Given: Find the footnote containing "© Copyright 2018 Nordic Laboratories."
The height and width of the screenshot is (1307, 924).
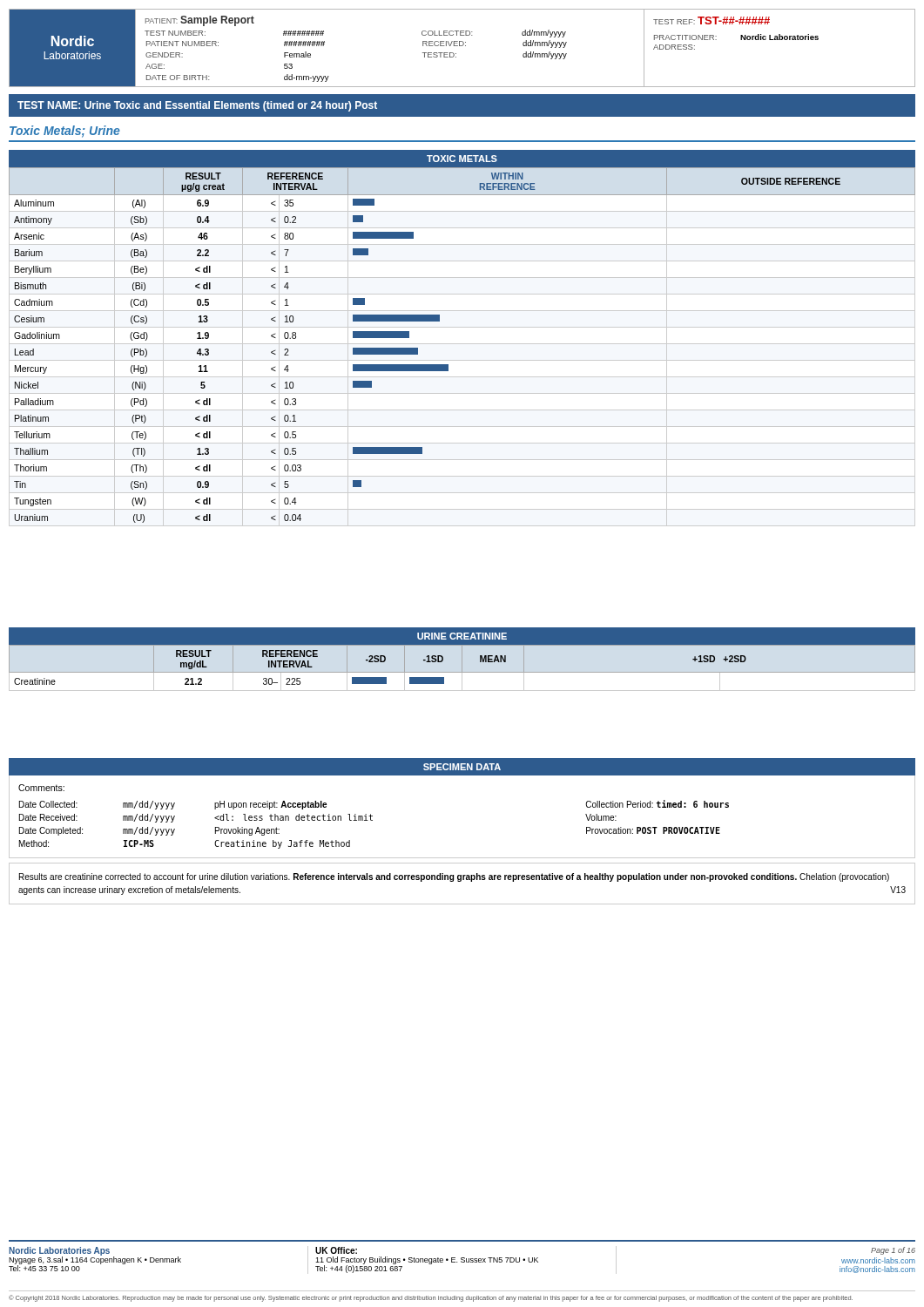Looking at the screenshot, I should tap(431, 1298).
